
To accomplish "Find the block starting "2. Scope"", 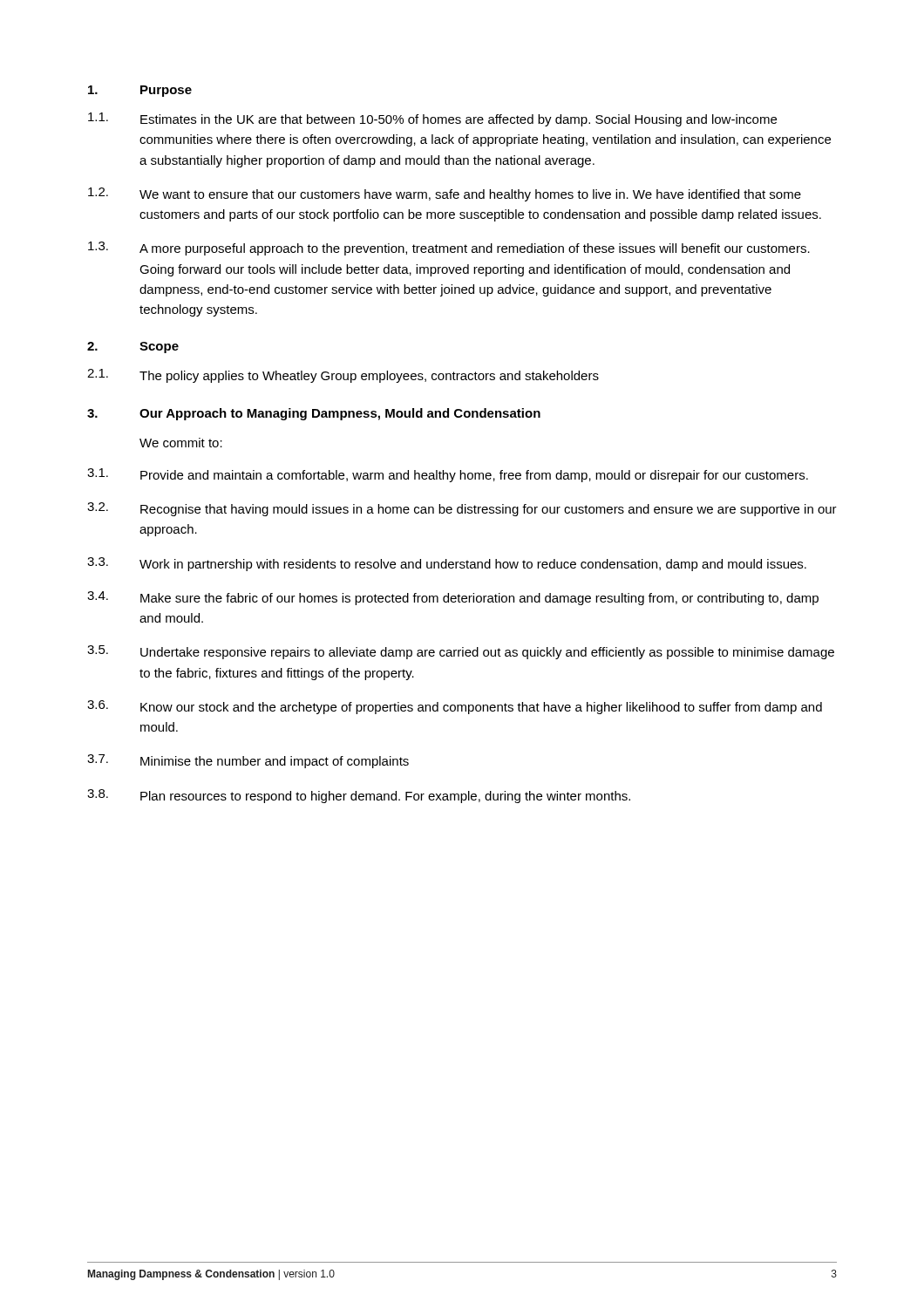I will pos(133,346).
